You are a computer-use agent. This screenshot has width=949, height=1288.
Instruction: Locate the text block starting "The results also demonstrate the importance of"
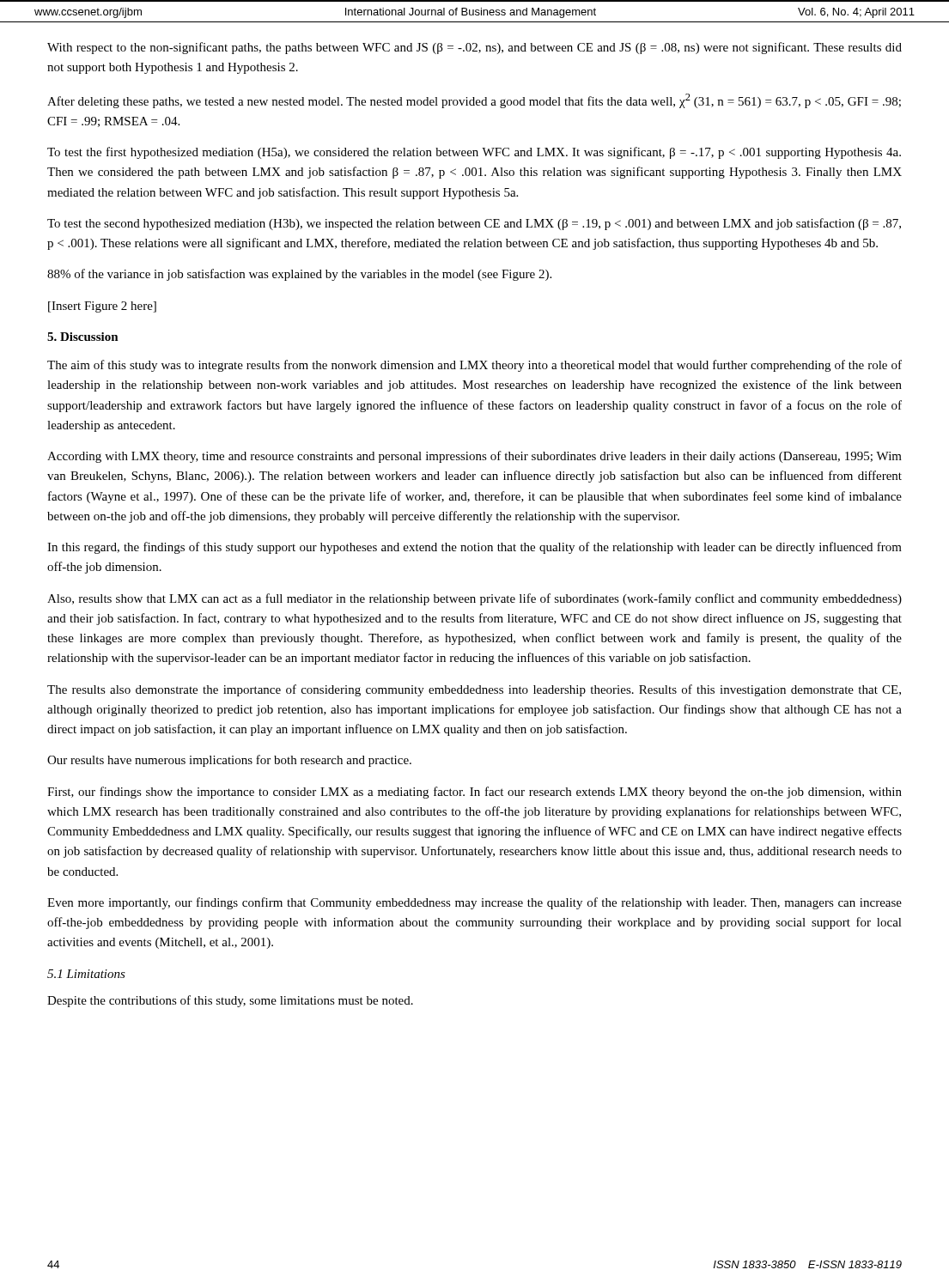point(474,710)
